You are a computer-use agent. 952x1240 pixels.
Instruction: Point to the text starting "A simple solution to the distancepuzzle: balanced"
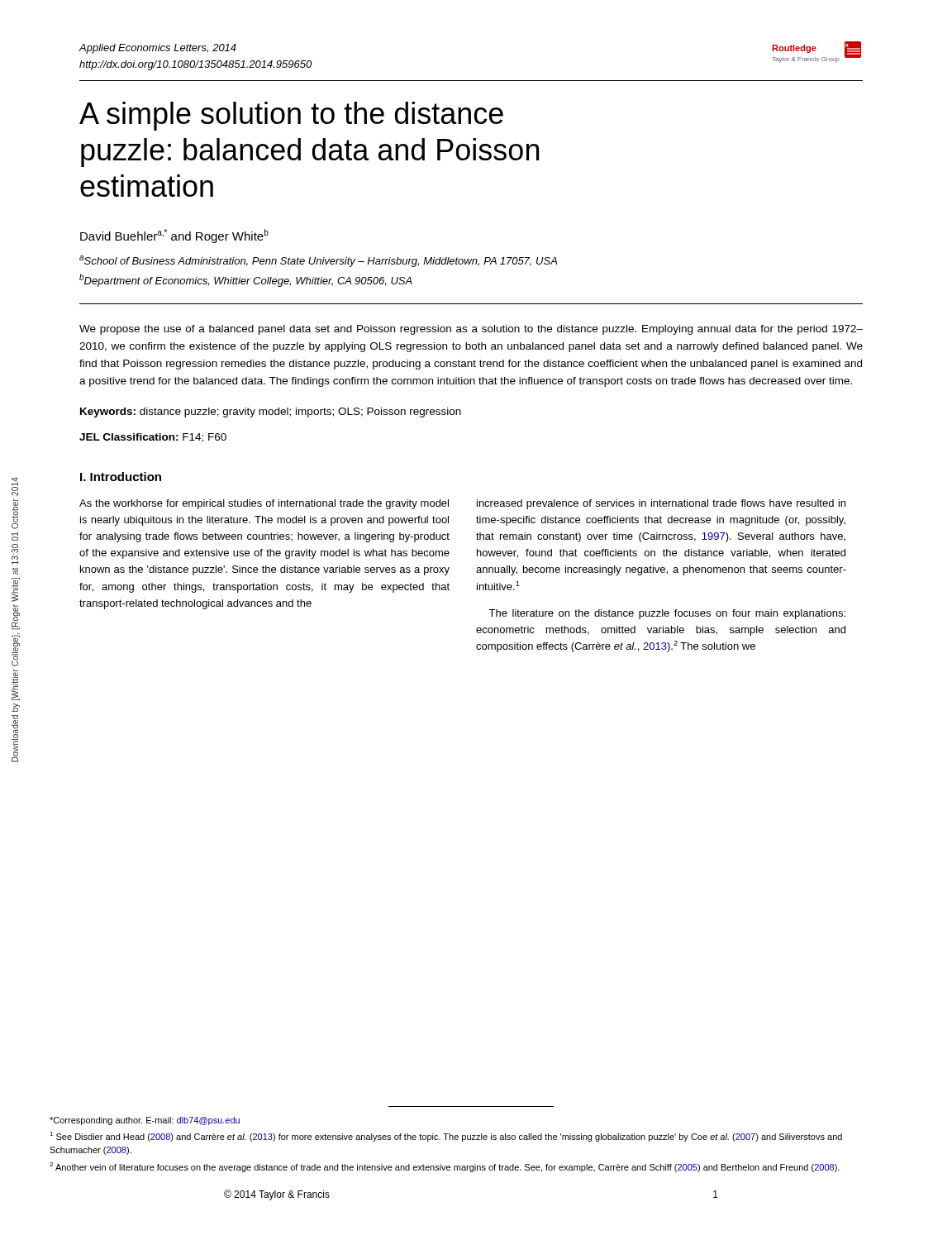point(471,150)
